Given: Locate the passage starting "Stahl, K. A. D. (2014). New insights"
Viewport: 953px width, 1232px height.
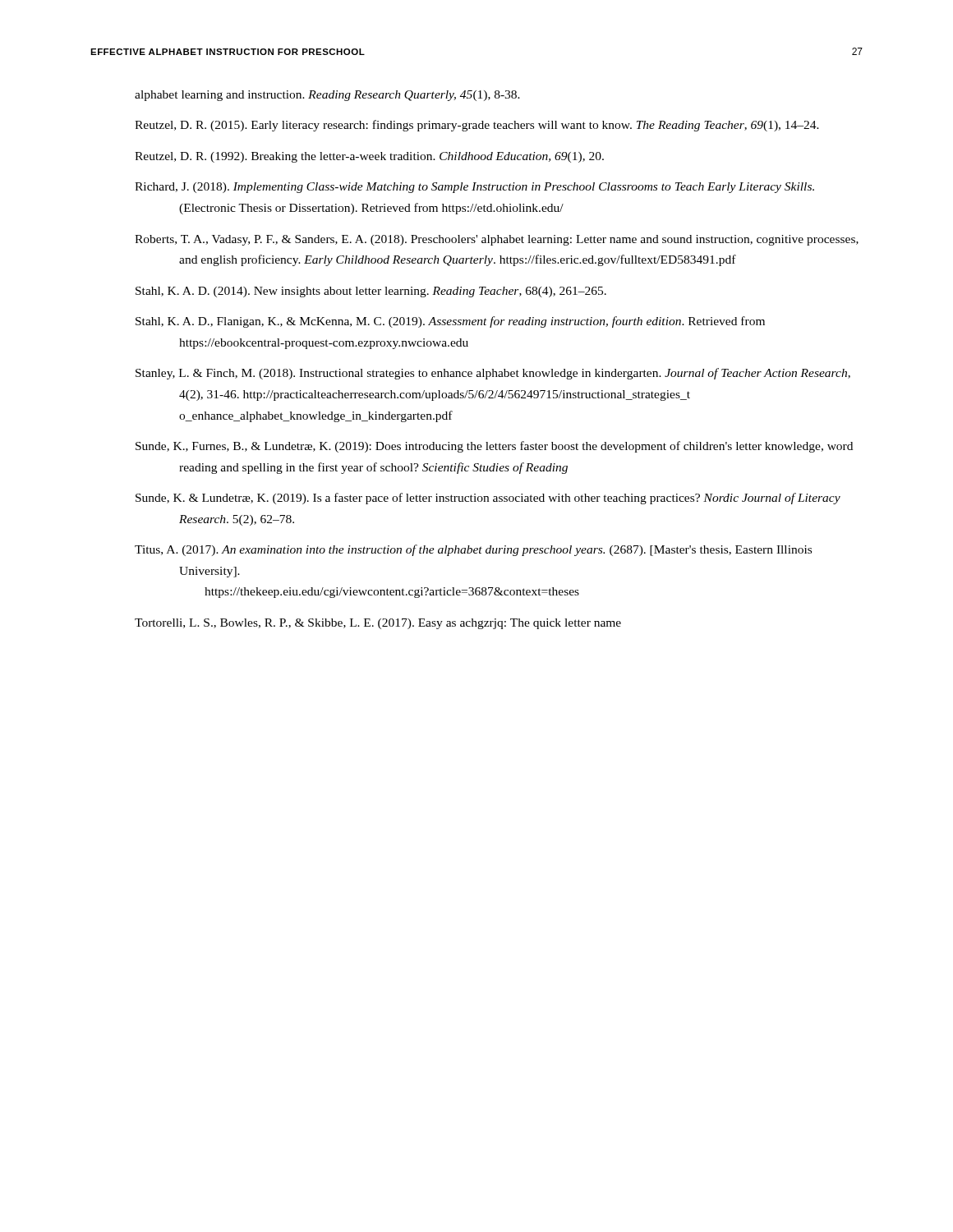Looking at the screenshot, I should (371, 290).
